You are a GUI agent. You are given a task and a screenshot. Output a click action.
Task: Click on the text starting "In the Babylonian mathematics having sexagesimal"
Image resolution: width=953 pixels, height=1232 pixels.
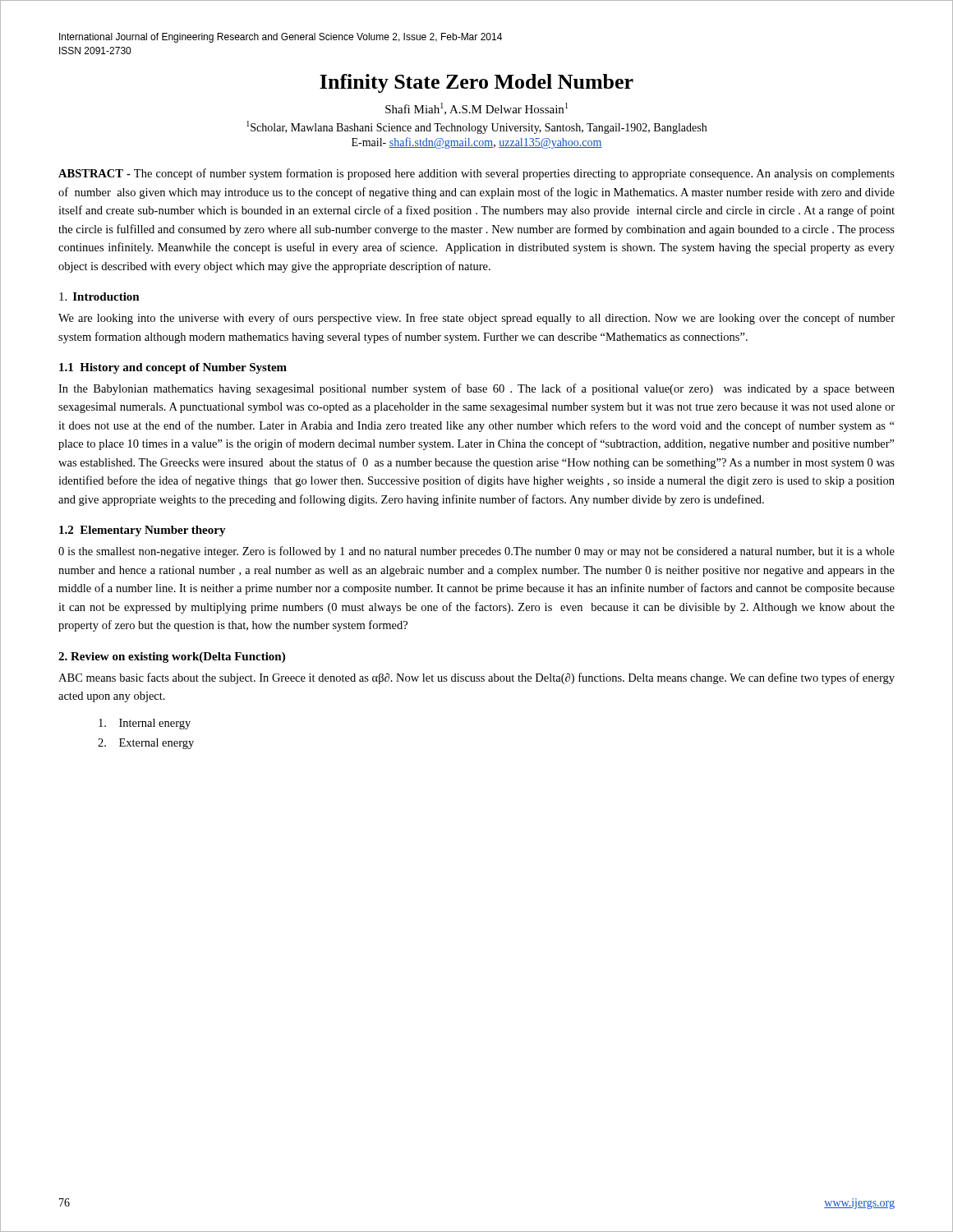pyautogui.click(x=476, y=444)
